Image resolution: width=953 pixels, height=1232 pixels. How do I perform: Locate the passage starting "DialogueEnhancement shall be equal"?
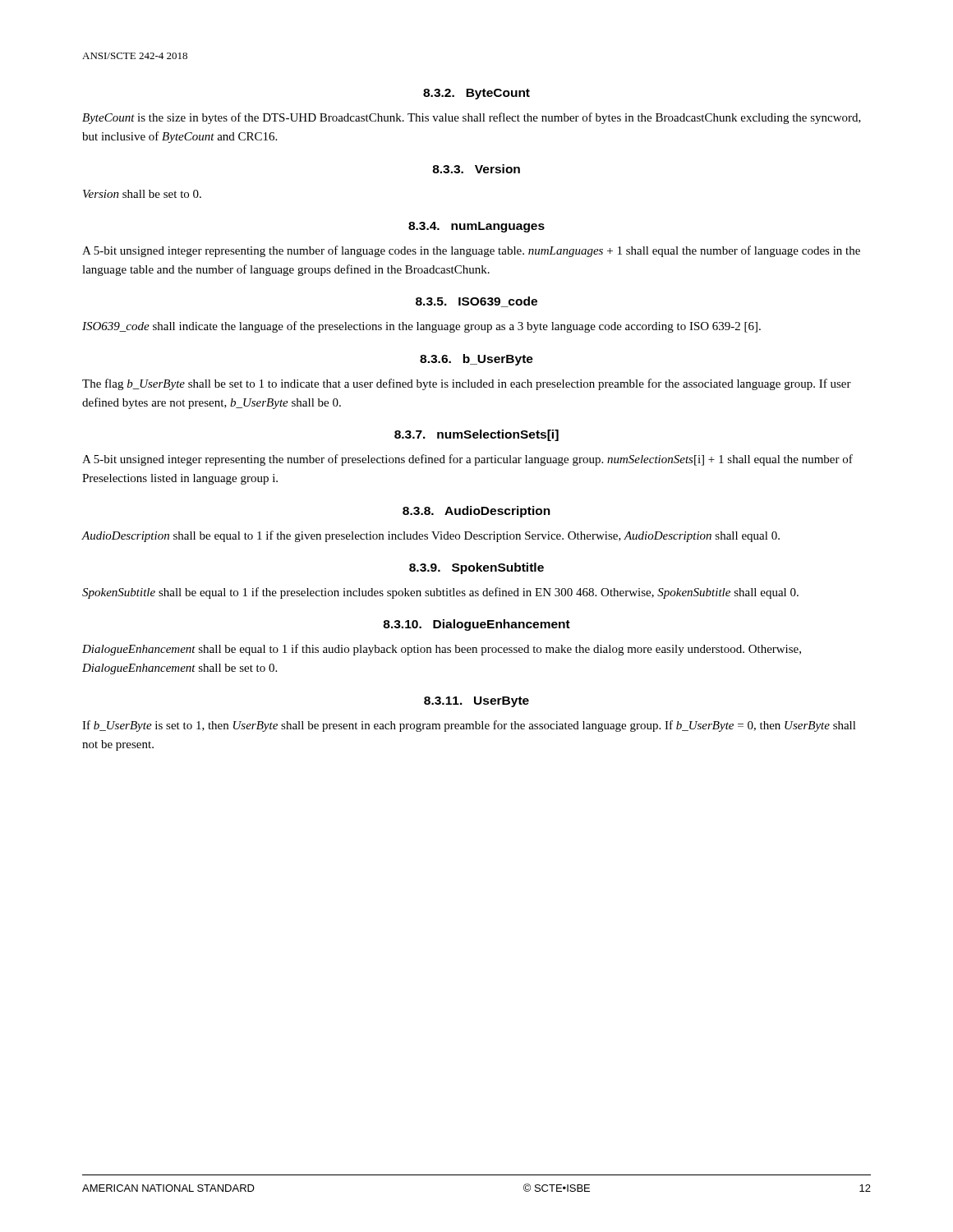tap(442, 658)
